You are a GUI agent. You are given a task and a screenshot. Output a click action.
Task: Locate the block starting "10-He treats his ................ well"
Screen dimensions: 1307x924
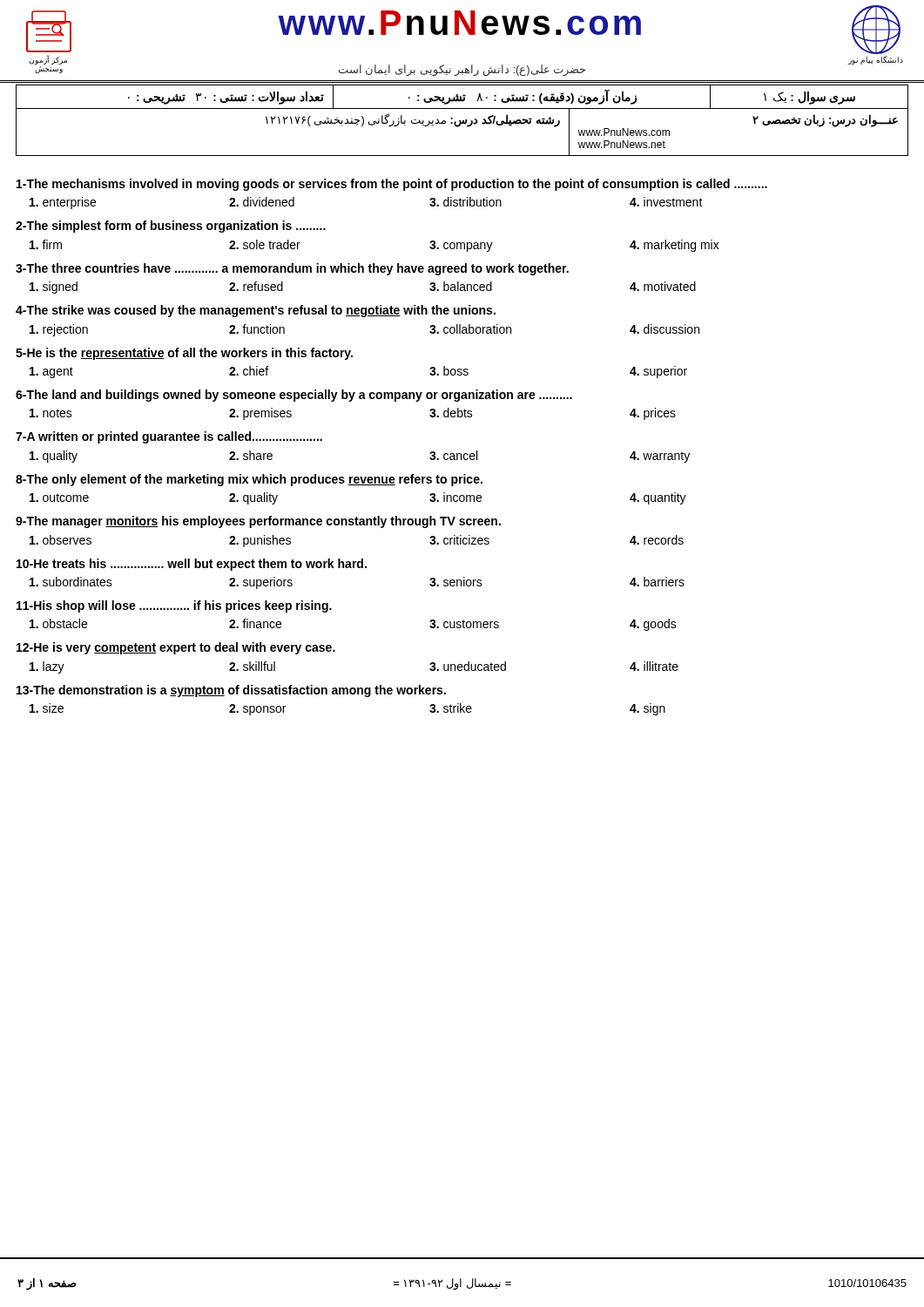[462, 571]
